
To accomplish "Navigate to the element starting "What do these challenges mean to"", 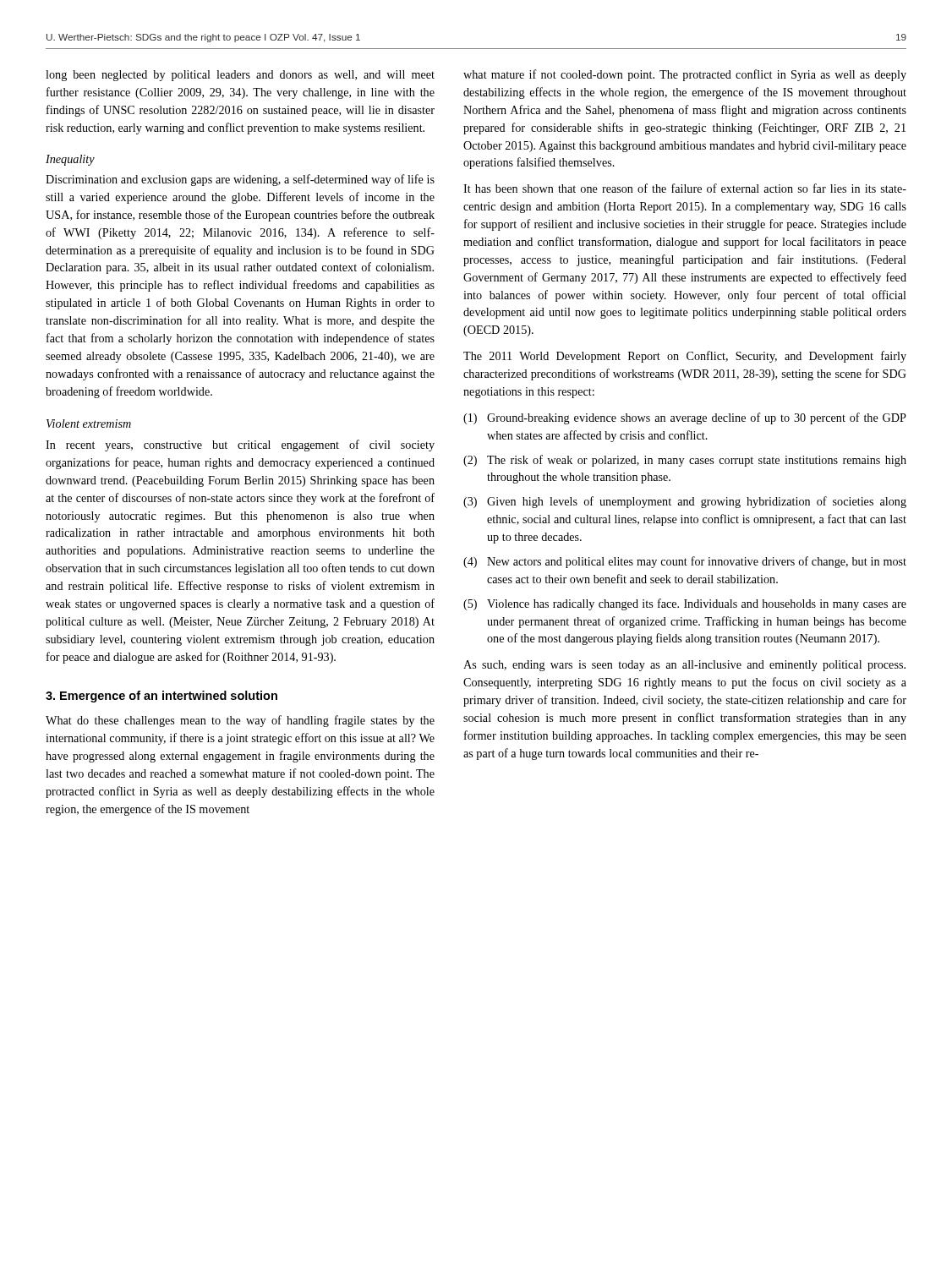I will (240, 765).
